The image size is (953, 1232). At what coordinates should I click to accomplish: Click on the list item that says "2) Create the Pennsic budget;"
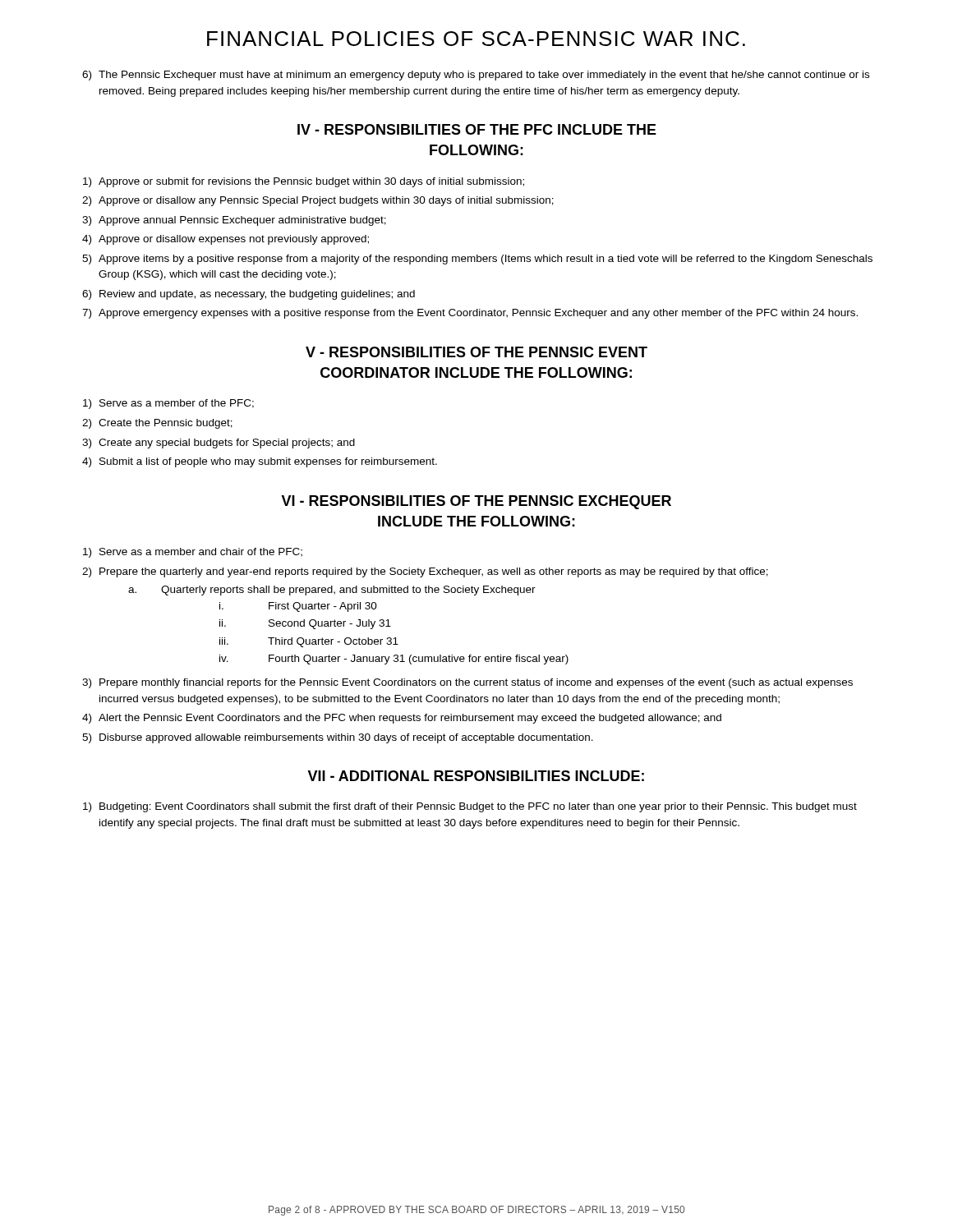pyautogui.click(x=157, y=424)
